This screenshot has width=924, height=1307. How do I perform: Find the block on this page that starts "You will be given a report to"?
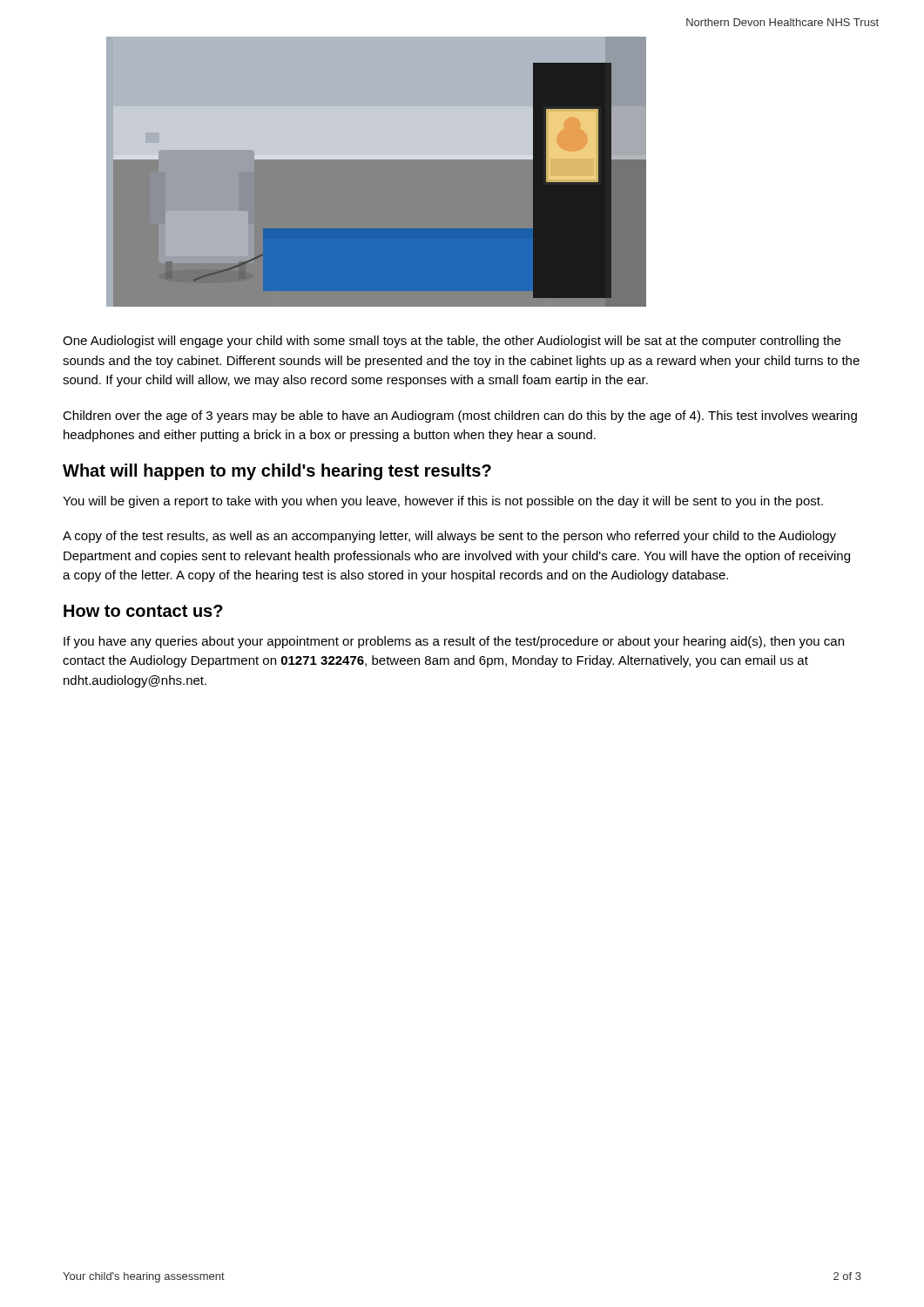pos(443,500)
